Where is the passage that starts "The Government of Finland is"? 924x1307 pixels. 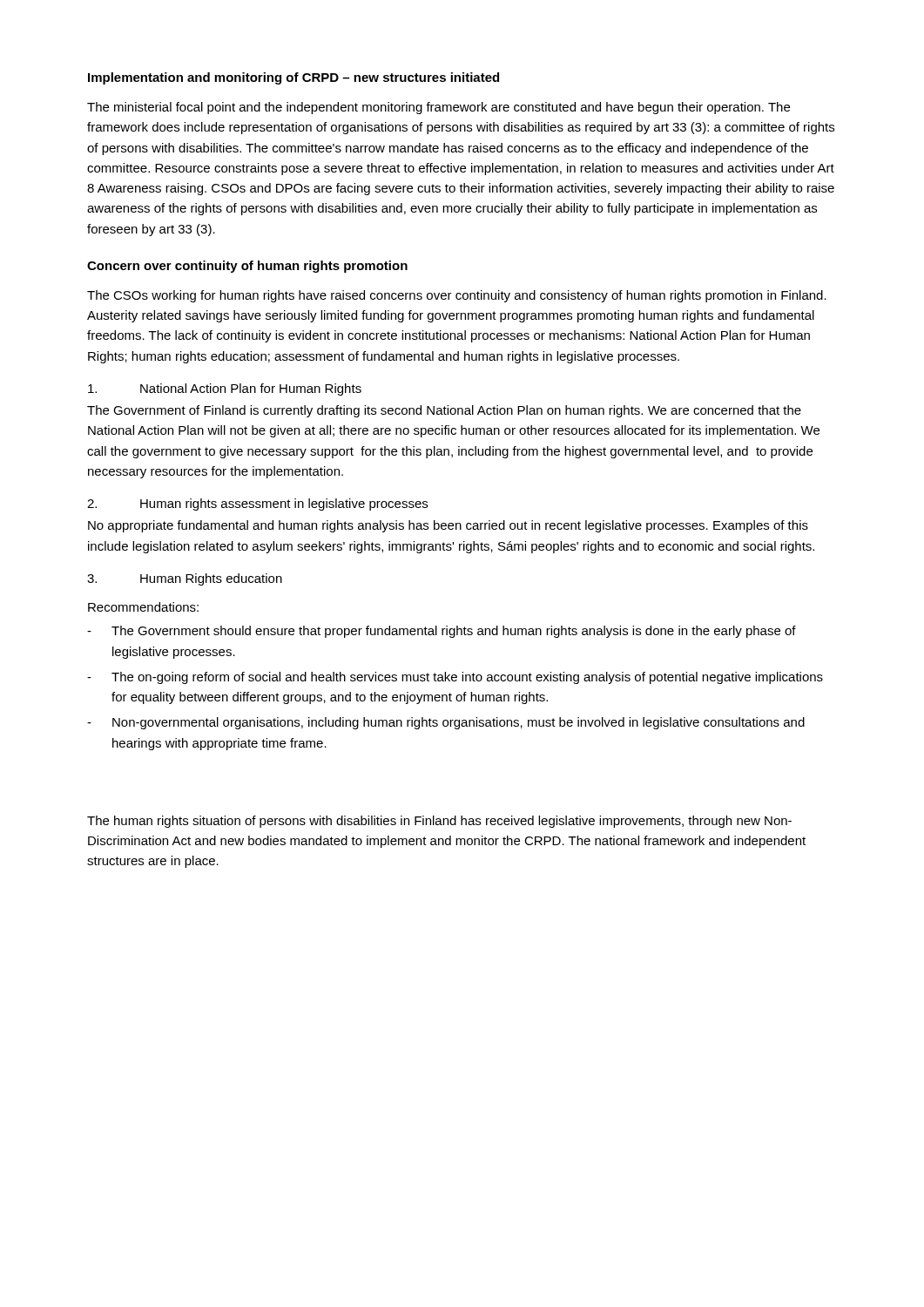tap(454, 440)
